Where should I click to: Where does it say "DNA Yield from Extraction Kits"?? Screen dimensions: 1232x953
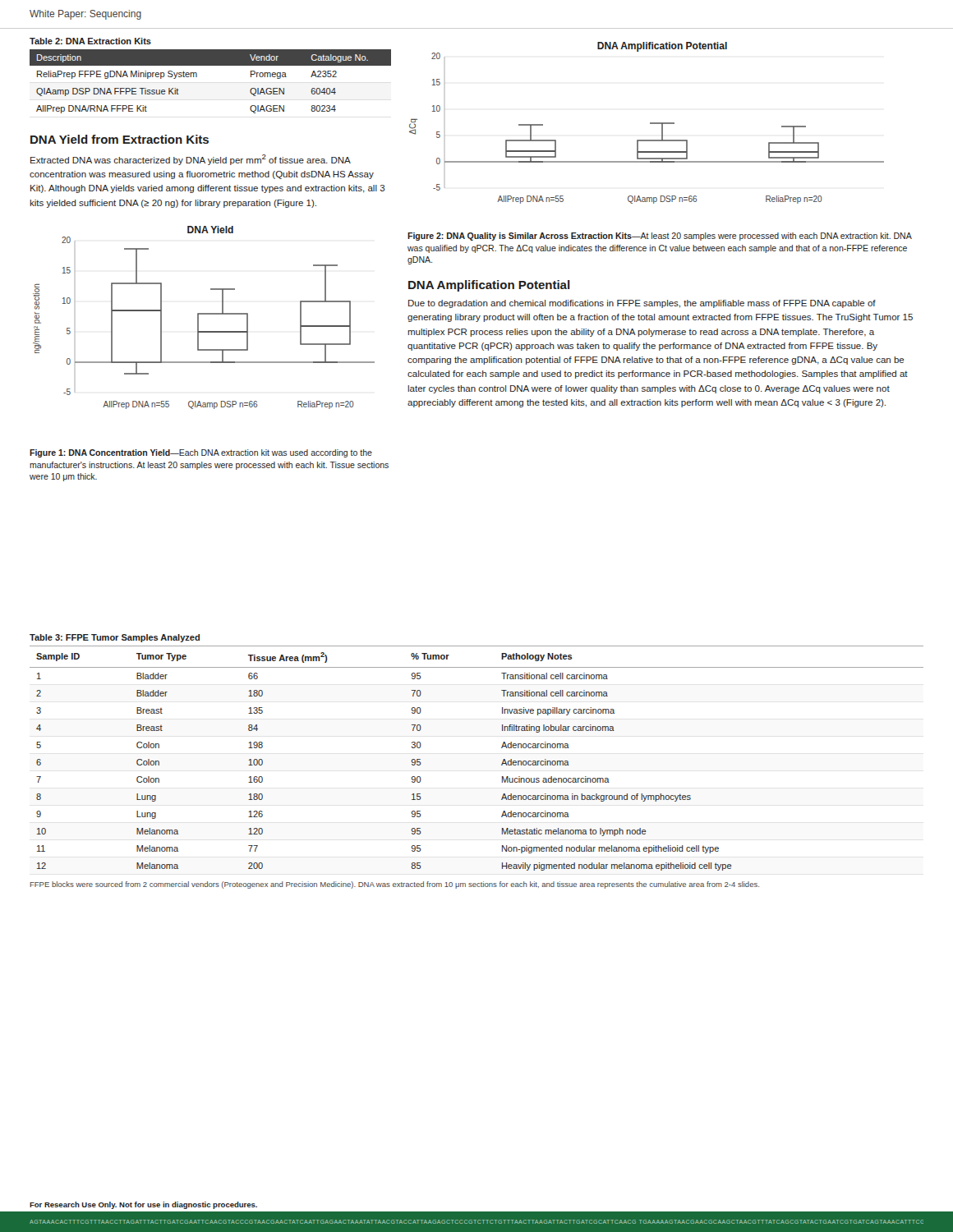(x=119, y=139)
